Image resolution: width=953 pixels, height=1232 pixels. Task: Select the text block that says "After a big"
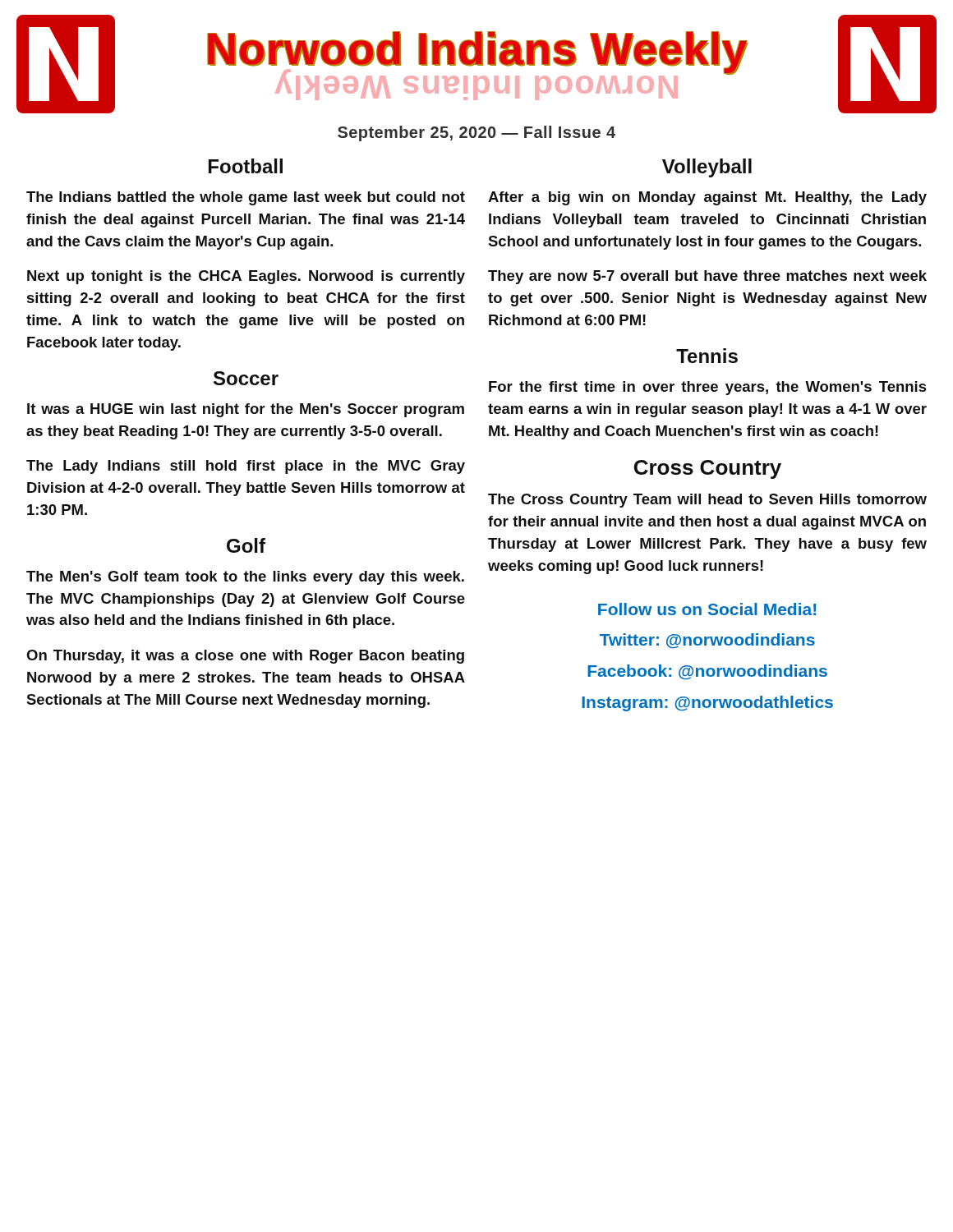point(707,219)
